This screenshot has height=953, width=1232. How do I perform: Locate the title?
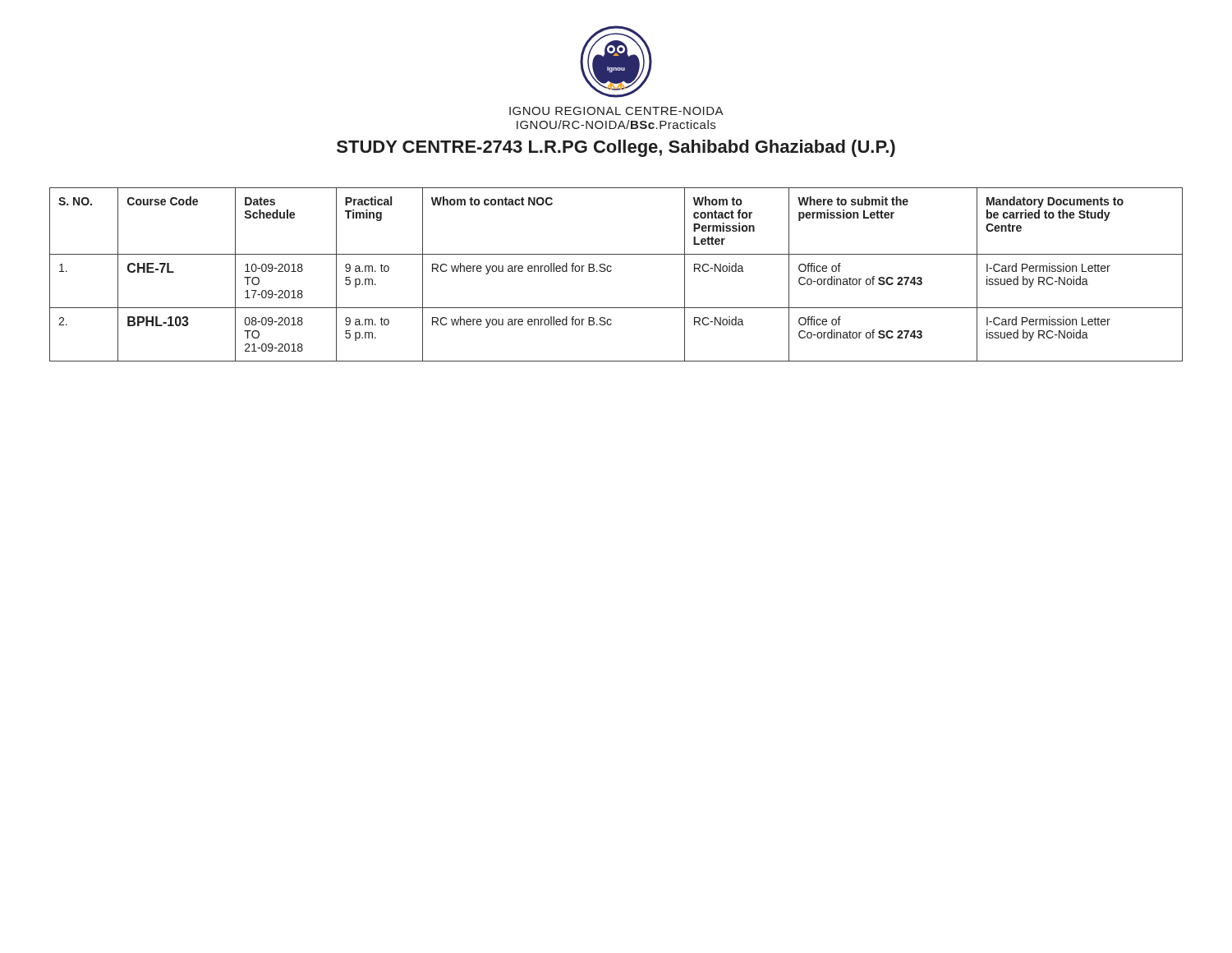[x=616, y=147]
